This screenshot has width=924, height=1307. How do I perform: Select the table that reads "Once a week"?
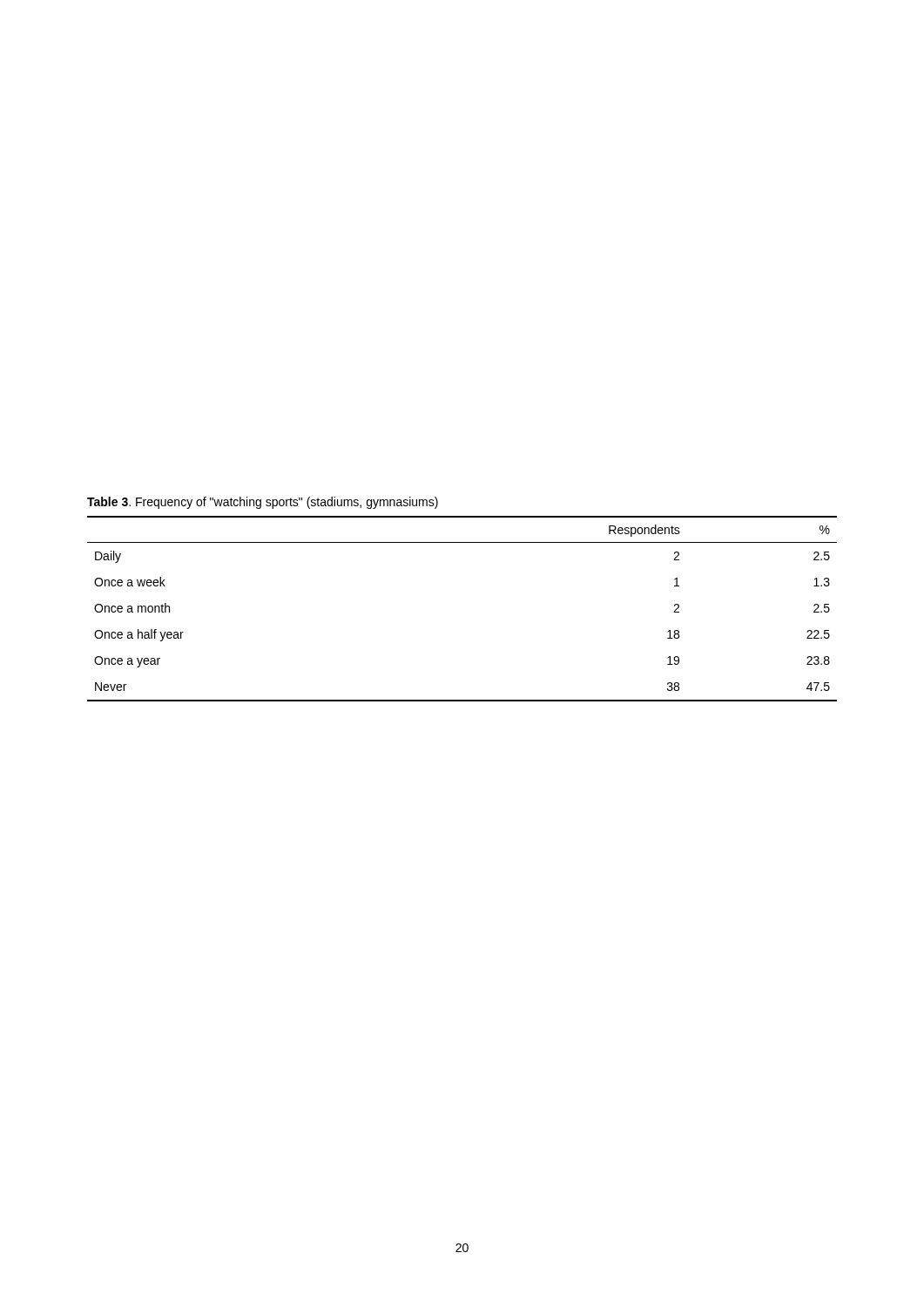(462, 609)
